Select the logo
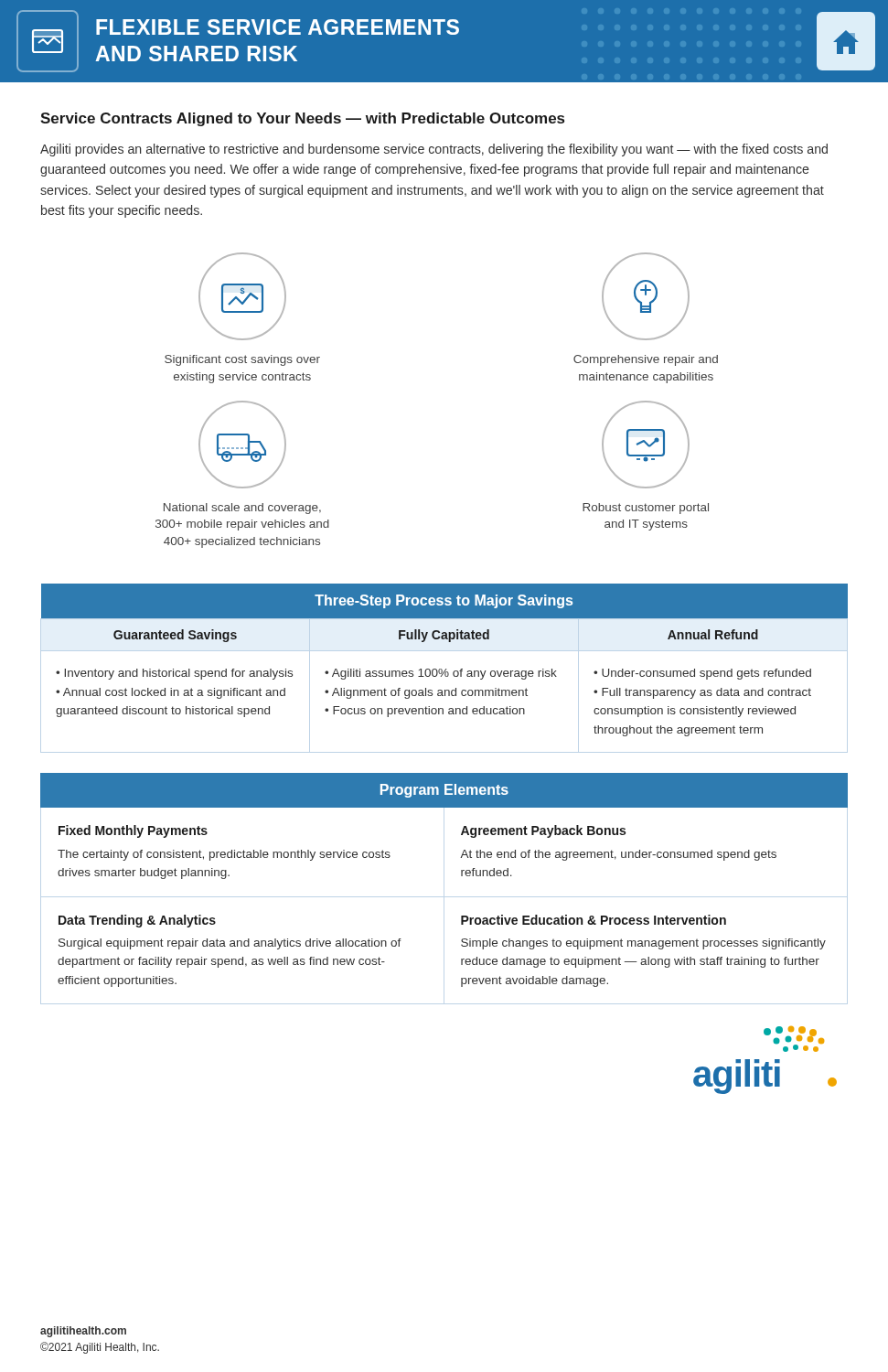888x1372 pixels. click(x=444, y=1058)
